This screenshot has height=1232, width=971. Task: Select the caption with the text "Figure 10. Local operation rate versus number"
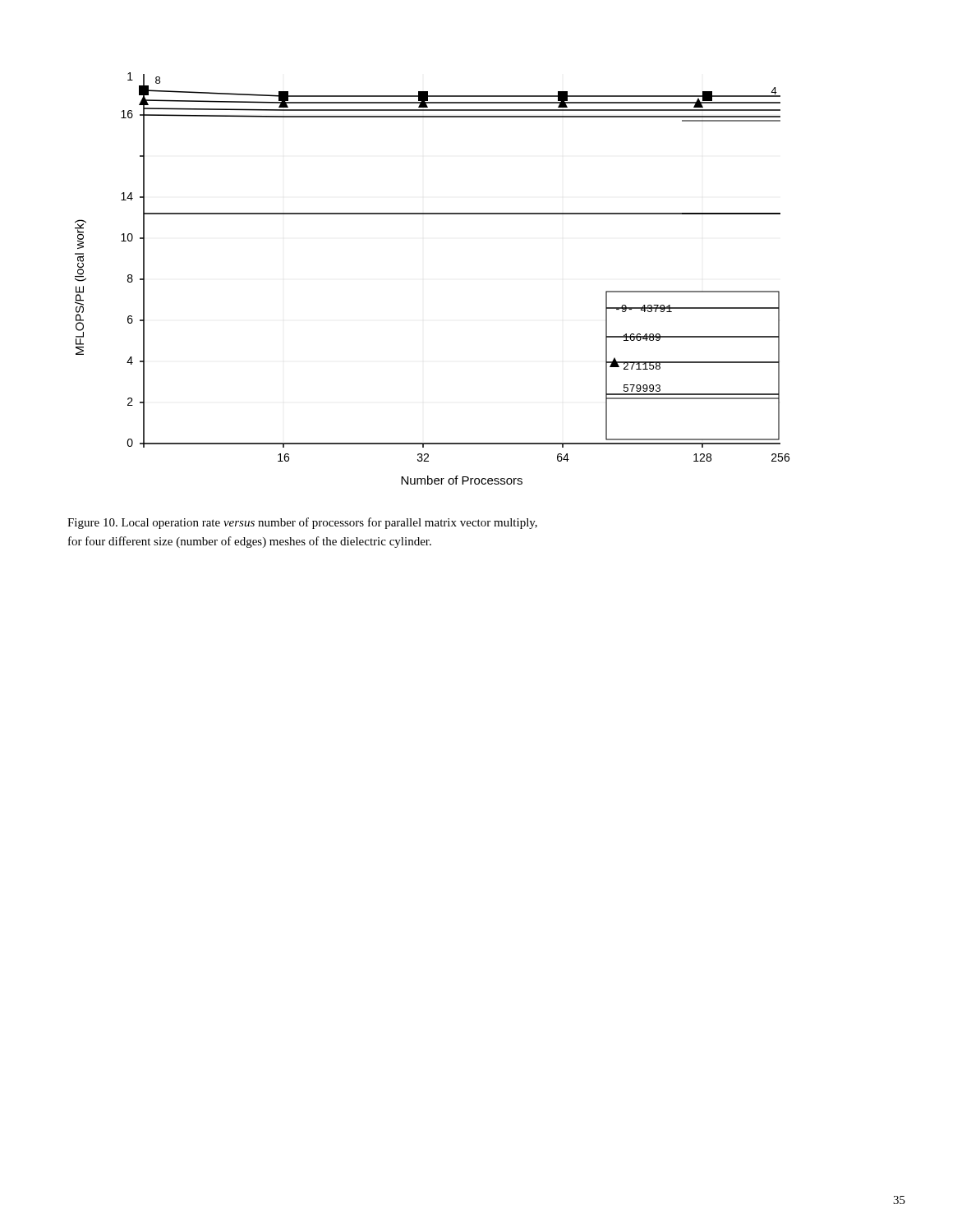click(x=303, y=532)
